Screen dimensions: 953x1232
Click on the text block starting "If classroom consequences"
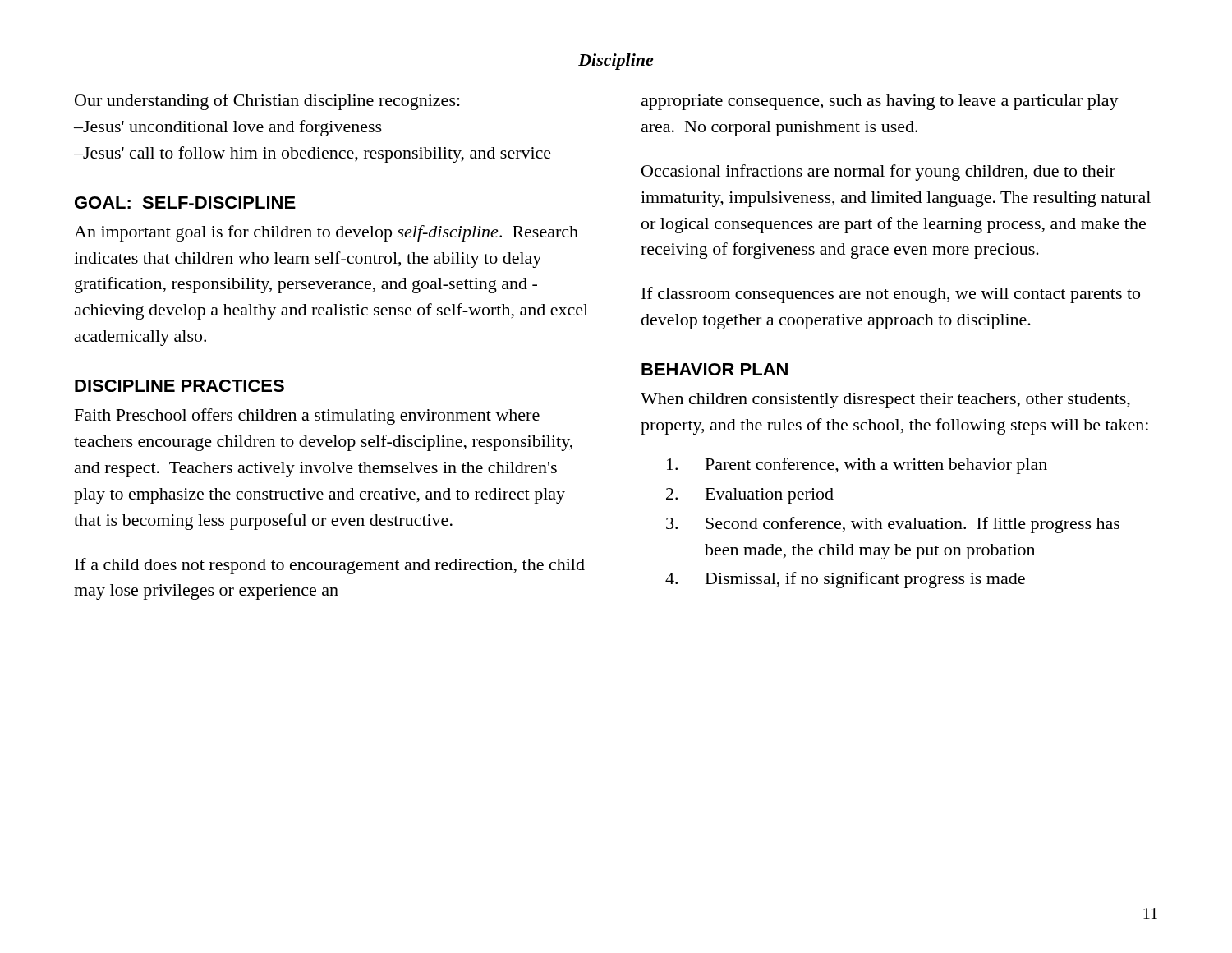[891, 306]
